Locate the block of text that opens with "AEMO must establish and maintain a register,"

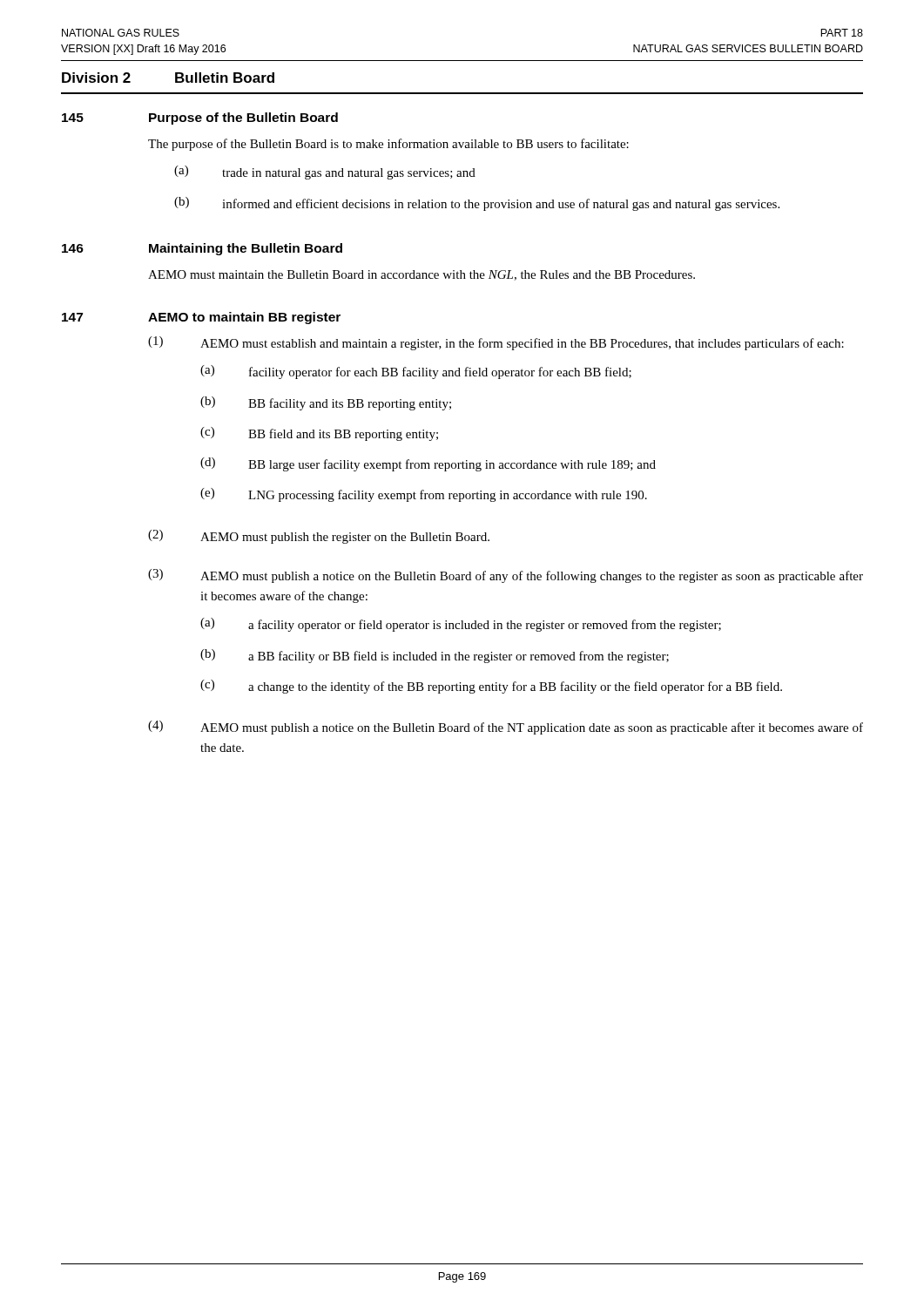tap(522, 343)
